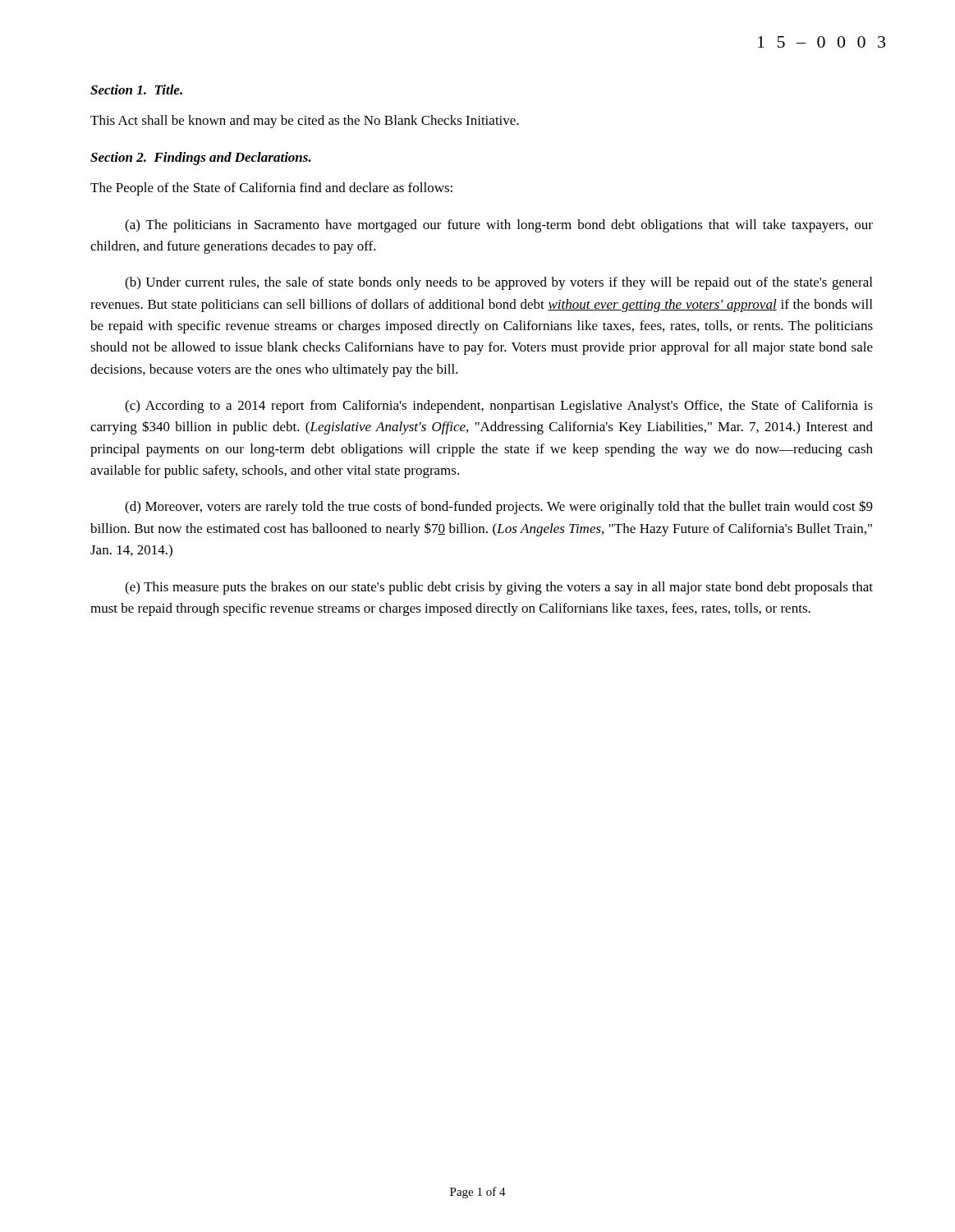Where is the passage that starts "(d) Moreover, voters"?
Screen dimensions: 1232x955
coord(482,529)
